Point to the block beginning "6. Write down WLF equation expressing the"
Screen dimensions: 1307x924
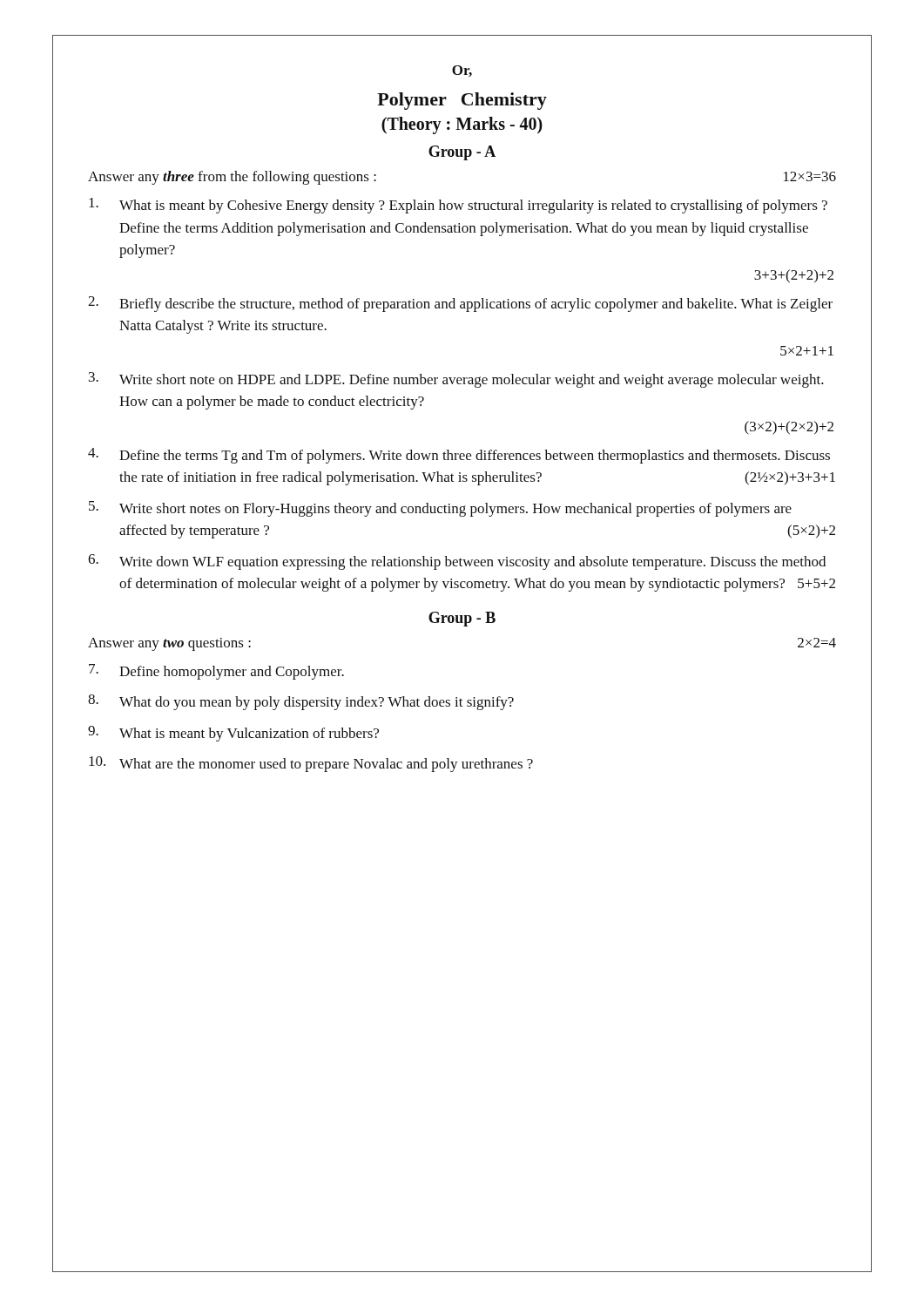pos(462,572)
